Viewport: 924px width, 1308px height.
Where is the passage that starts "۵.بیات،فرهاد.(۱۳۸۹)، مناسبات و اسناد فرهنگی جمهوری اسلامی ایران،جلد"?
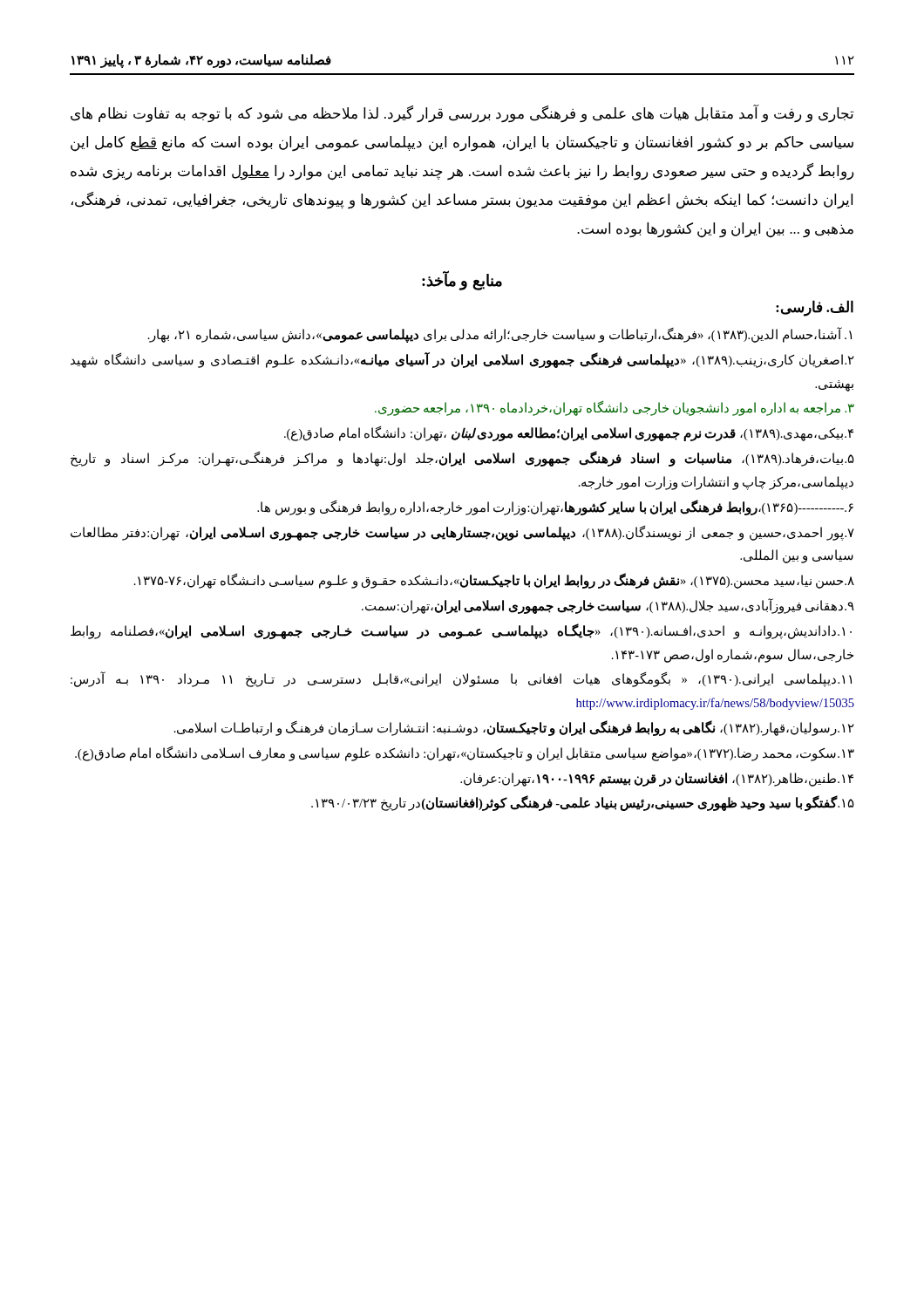[462, 470]
